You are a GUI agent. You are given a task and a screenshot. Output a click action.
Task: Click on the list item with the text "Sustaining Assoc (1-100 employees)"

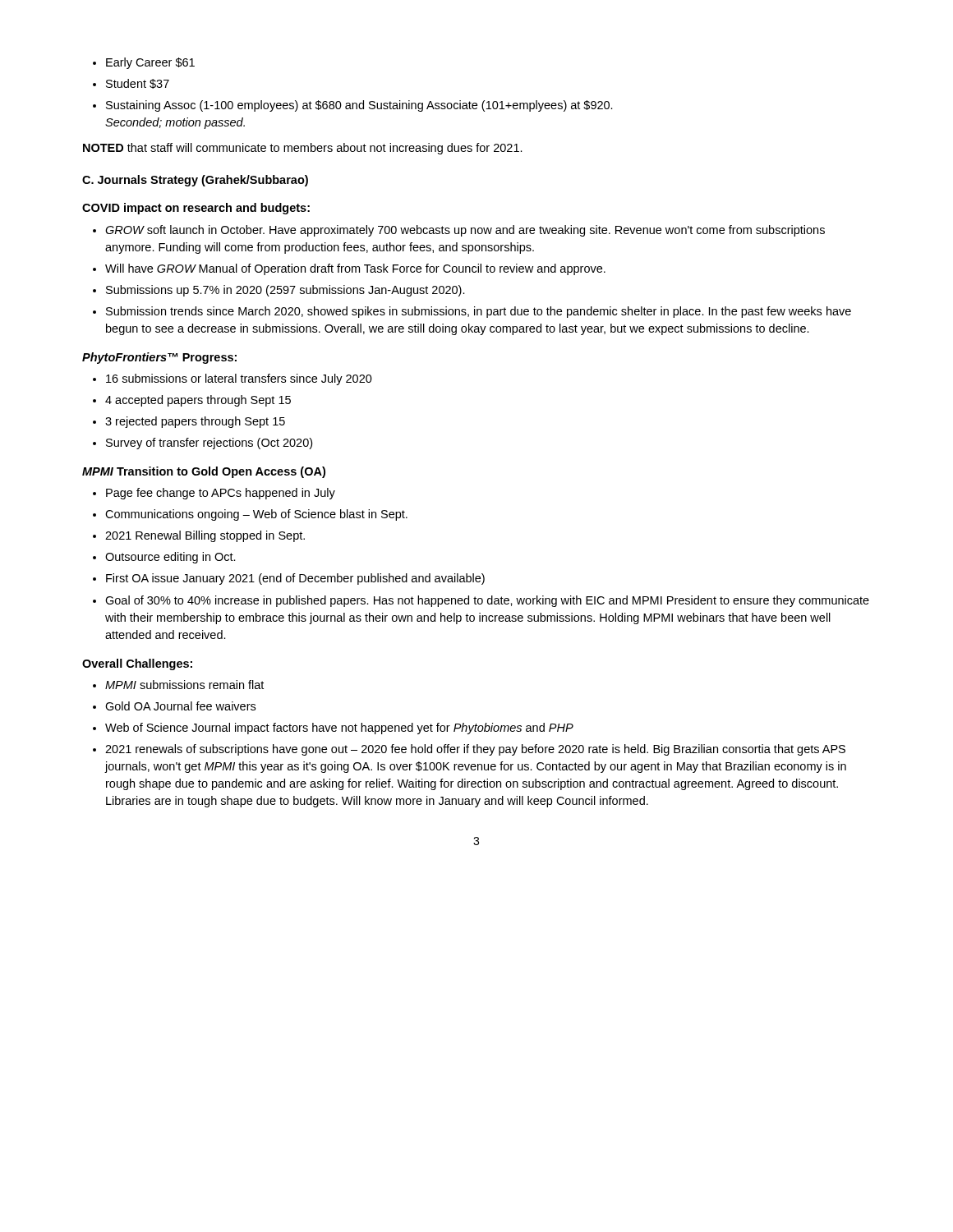coord(359,114)
